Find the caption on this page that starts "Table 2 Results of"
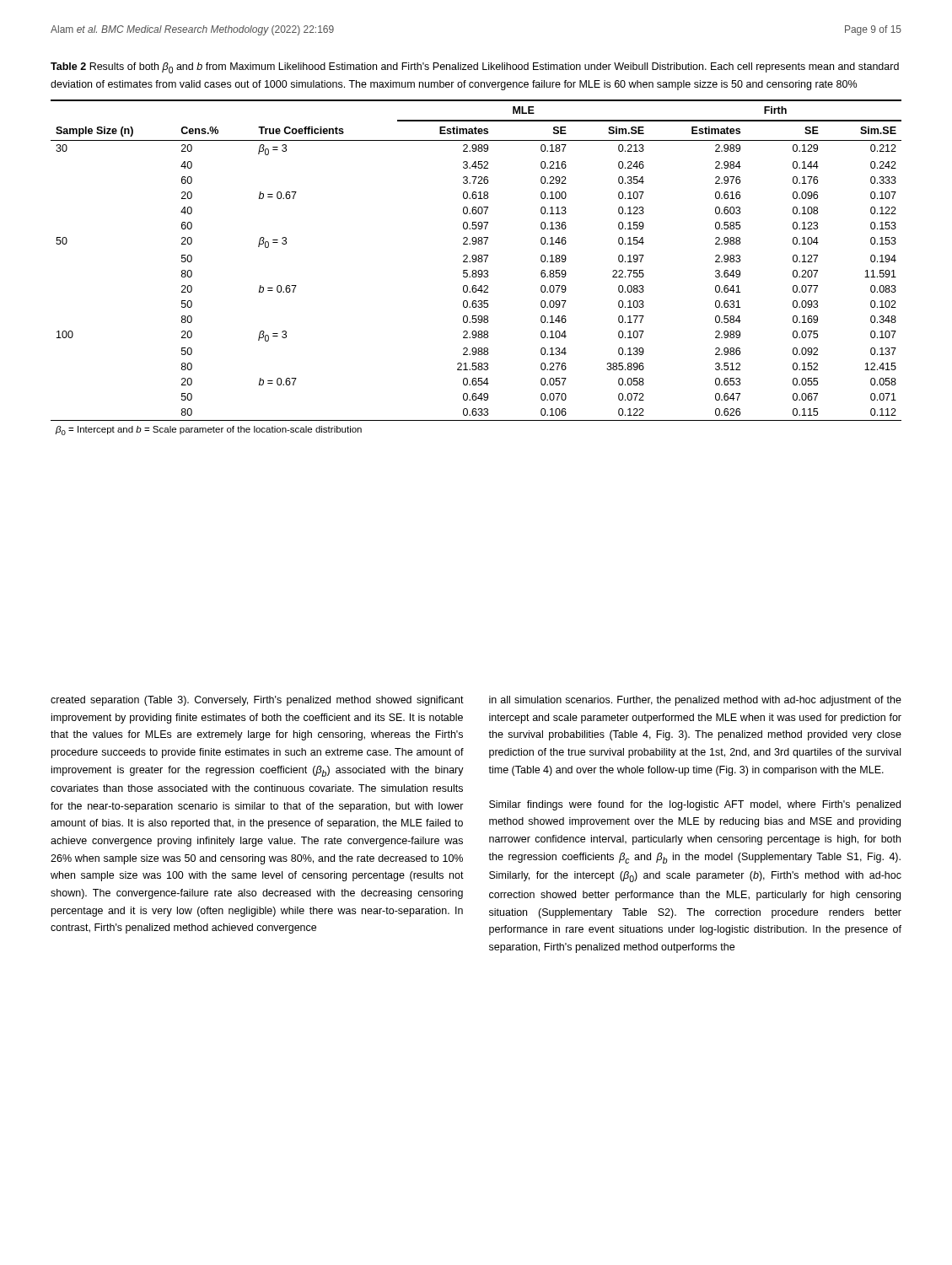952x1265 pixels. click(x=475, y=76)
